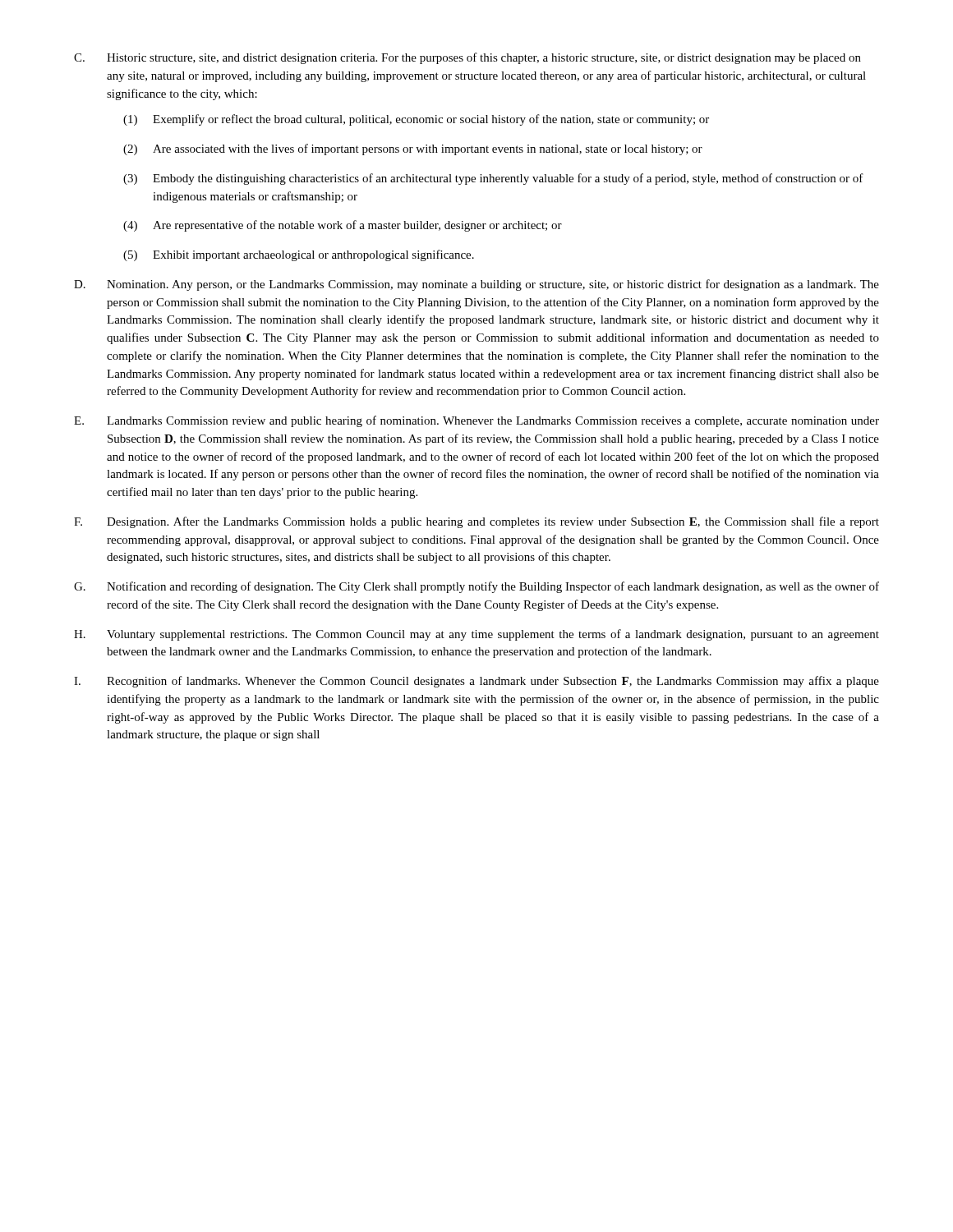Image resolution: width=953 pixels, height=1232 pixels.
Task: Select the element starting "(3) Embody the distinguishing"
Action: (501, 188)
